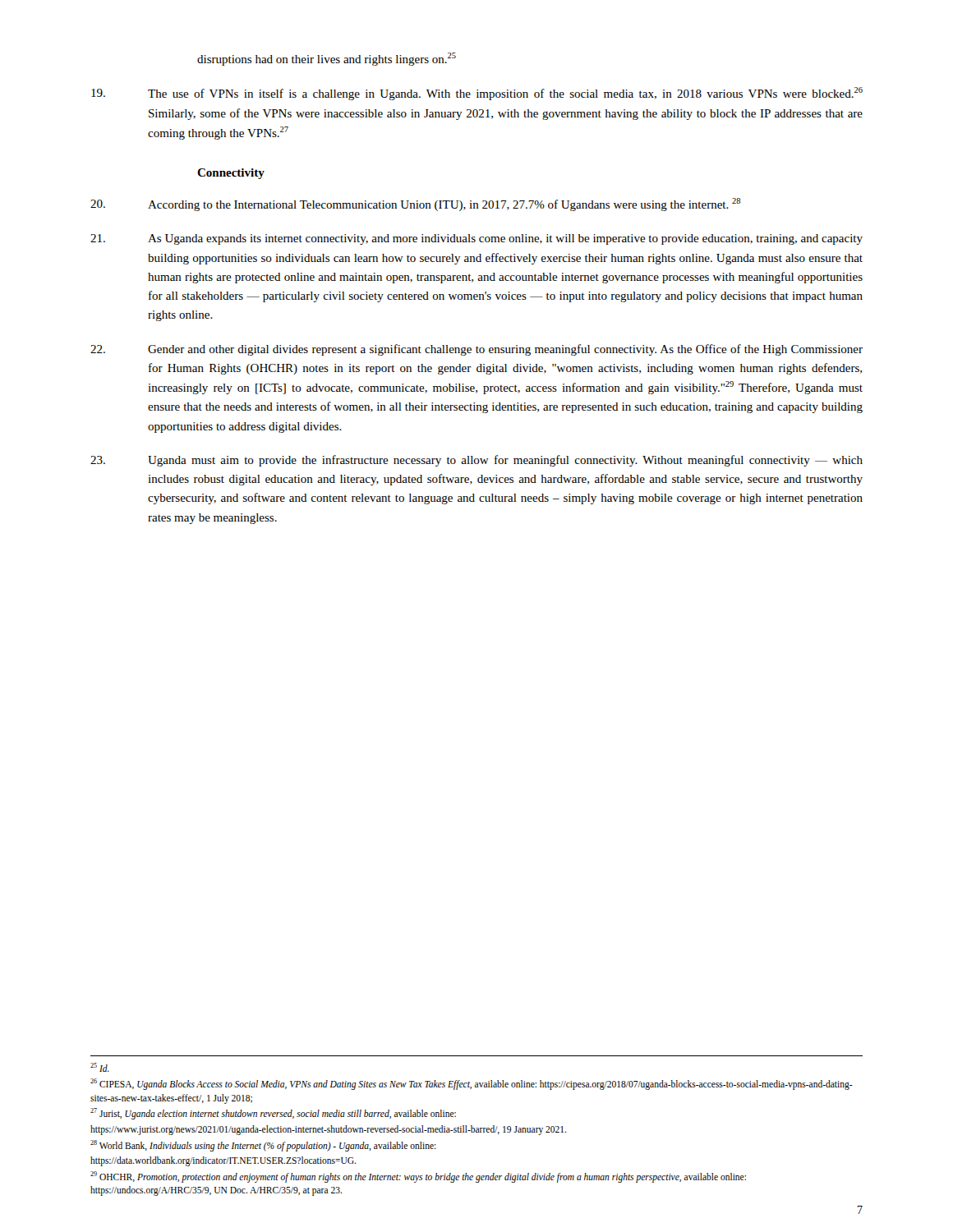
Task: Click the passage that begins "20. According to the"
Action: [476, 205]
